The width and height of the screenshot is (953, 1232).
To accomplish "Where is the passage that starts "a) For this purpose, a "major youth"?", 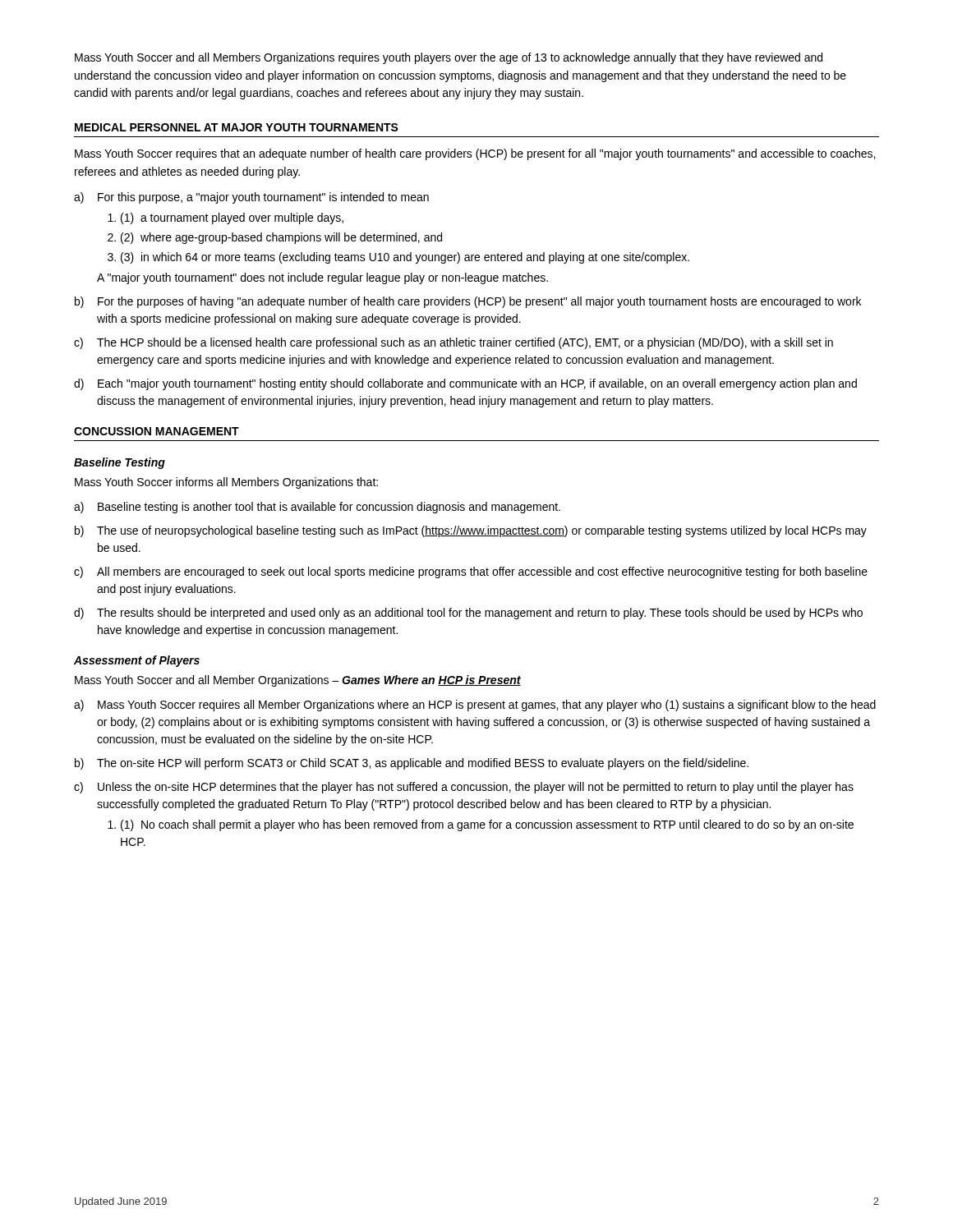I will coord(251,198).
